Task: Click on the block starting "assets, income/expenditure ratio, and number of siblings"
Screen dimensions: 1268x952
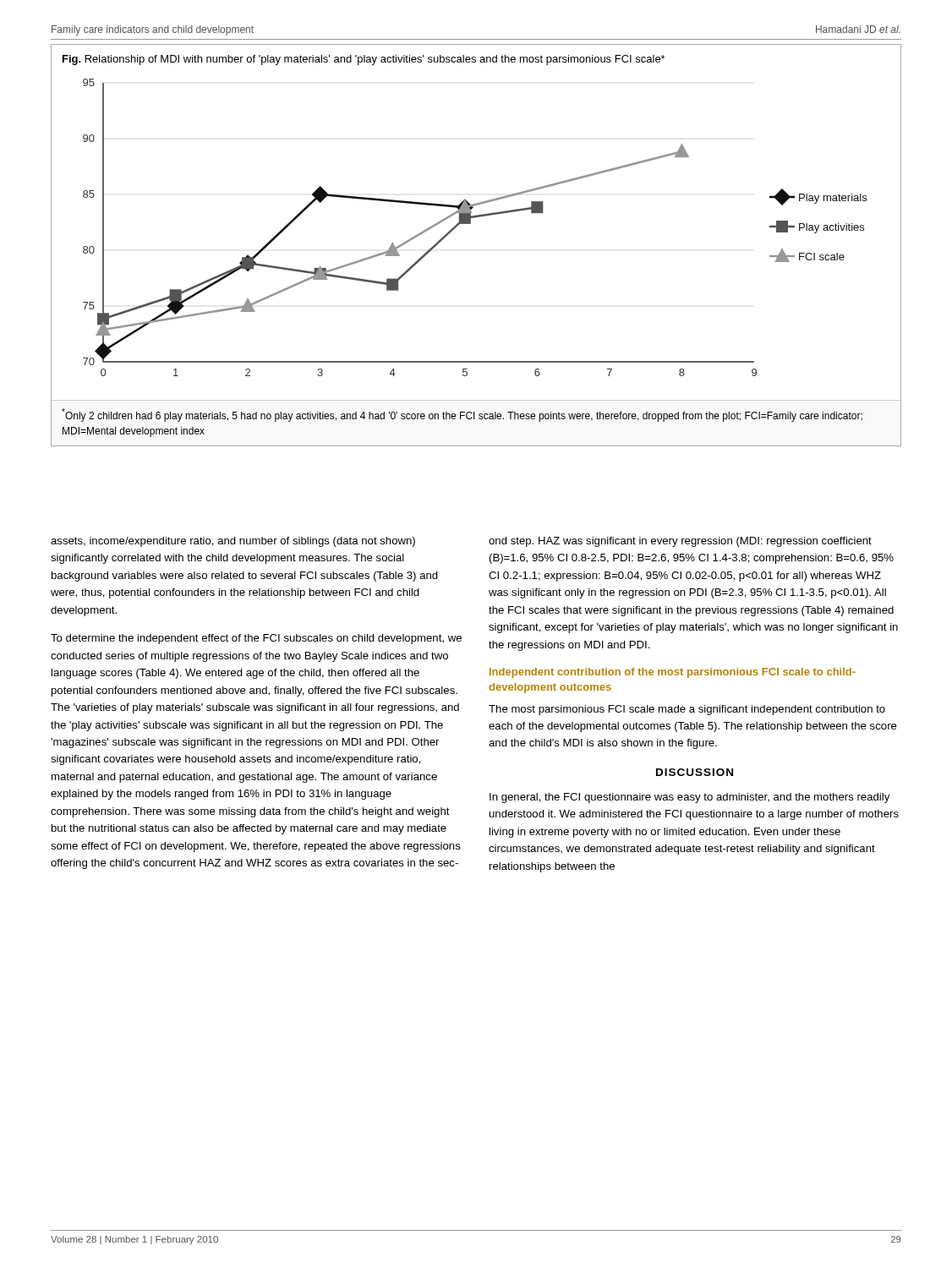Action: (x=257, y=702)
